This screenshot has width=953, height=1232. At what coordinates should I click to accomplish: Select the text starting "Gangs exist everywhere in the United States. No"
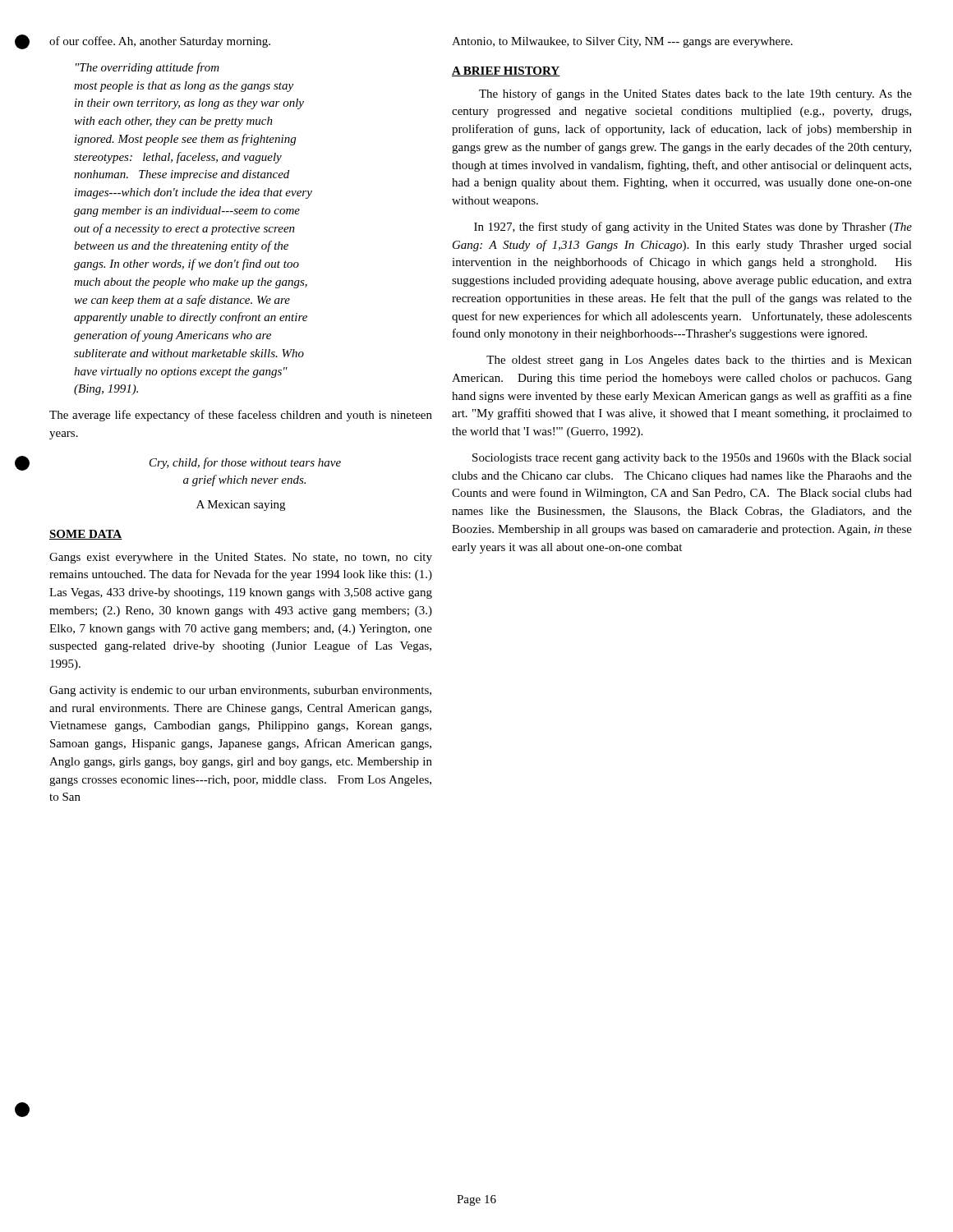tap(241, 611)
